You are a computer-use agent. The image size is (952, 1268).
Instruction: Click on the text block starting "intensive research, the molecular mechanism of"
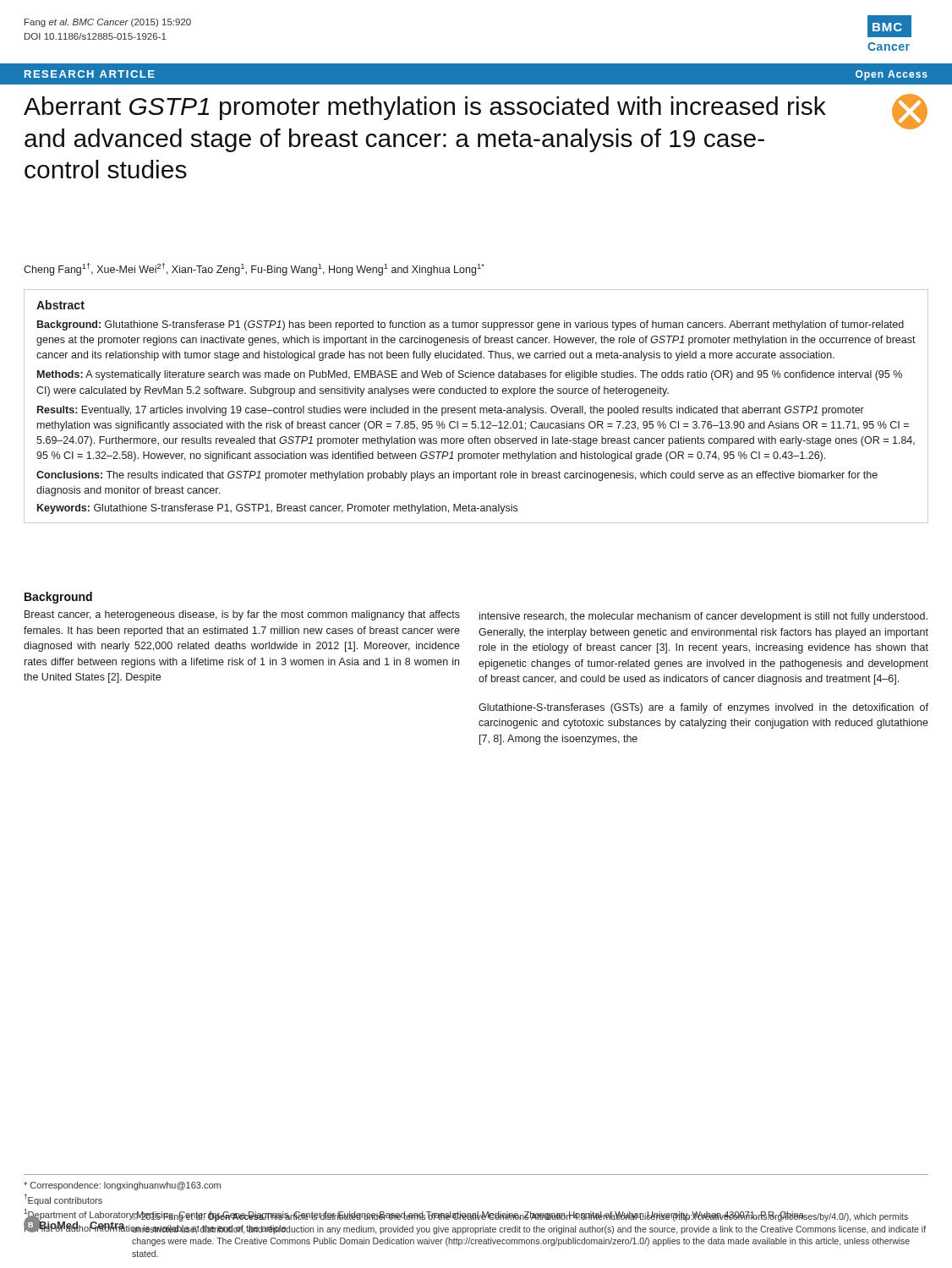click(x=703, y=648)
